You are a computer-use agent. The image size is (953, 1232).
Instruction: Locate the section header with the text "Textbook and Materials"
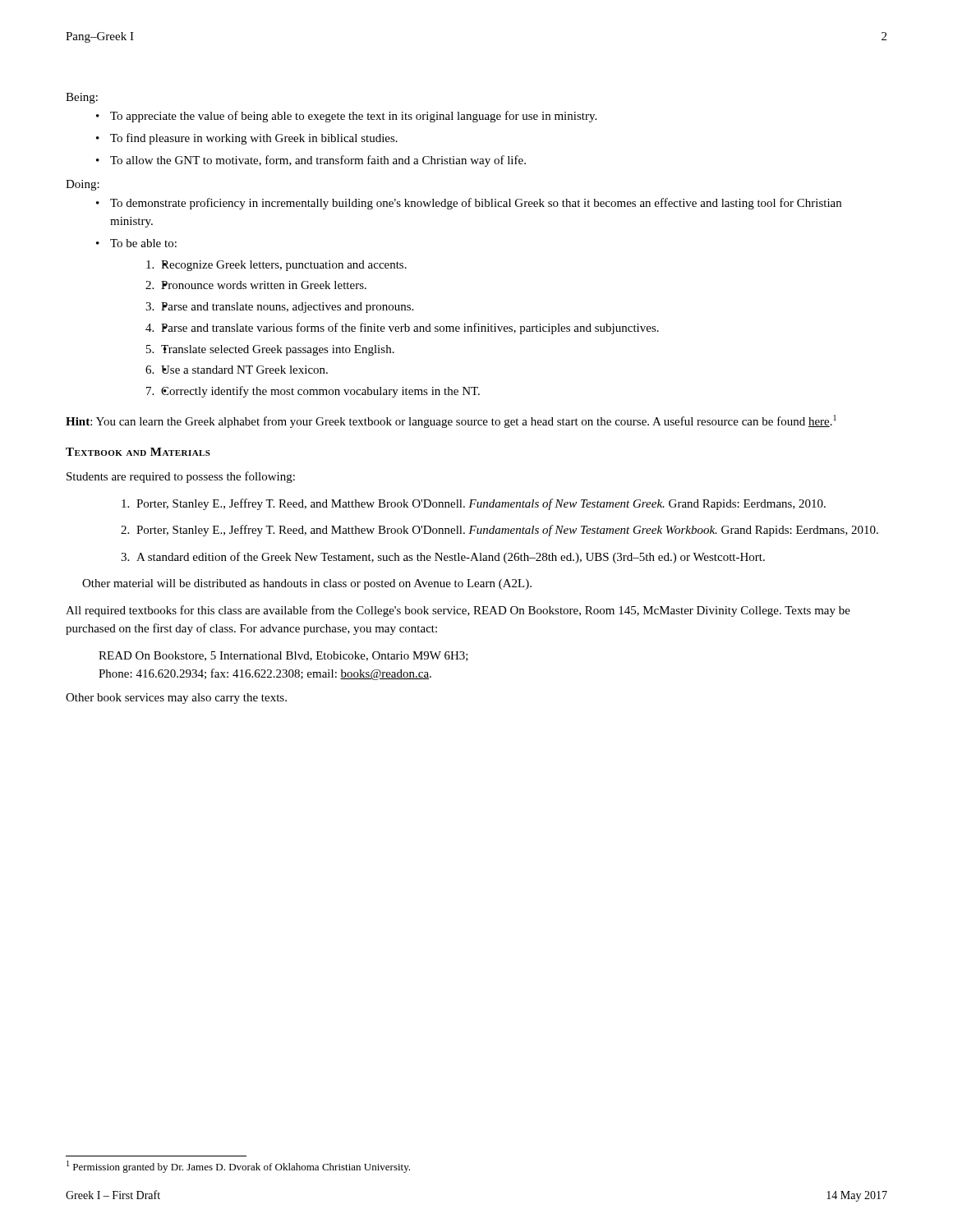tap(138, 452)
